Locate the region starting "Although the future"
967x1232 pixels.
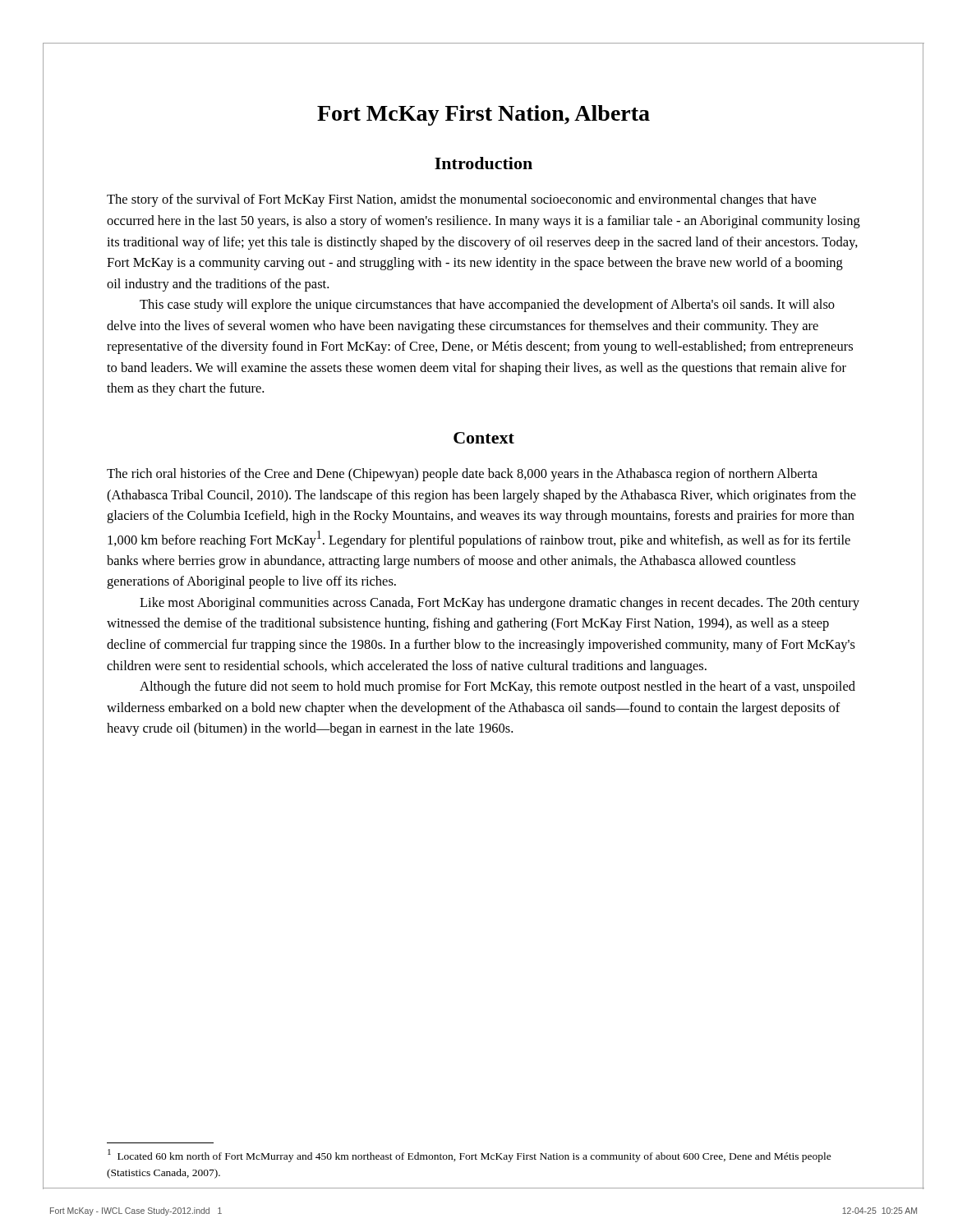click(x=484, y=708)
